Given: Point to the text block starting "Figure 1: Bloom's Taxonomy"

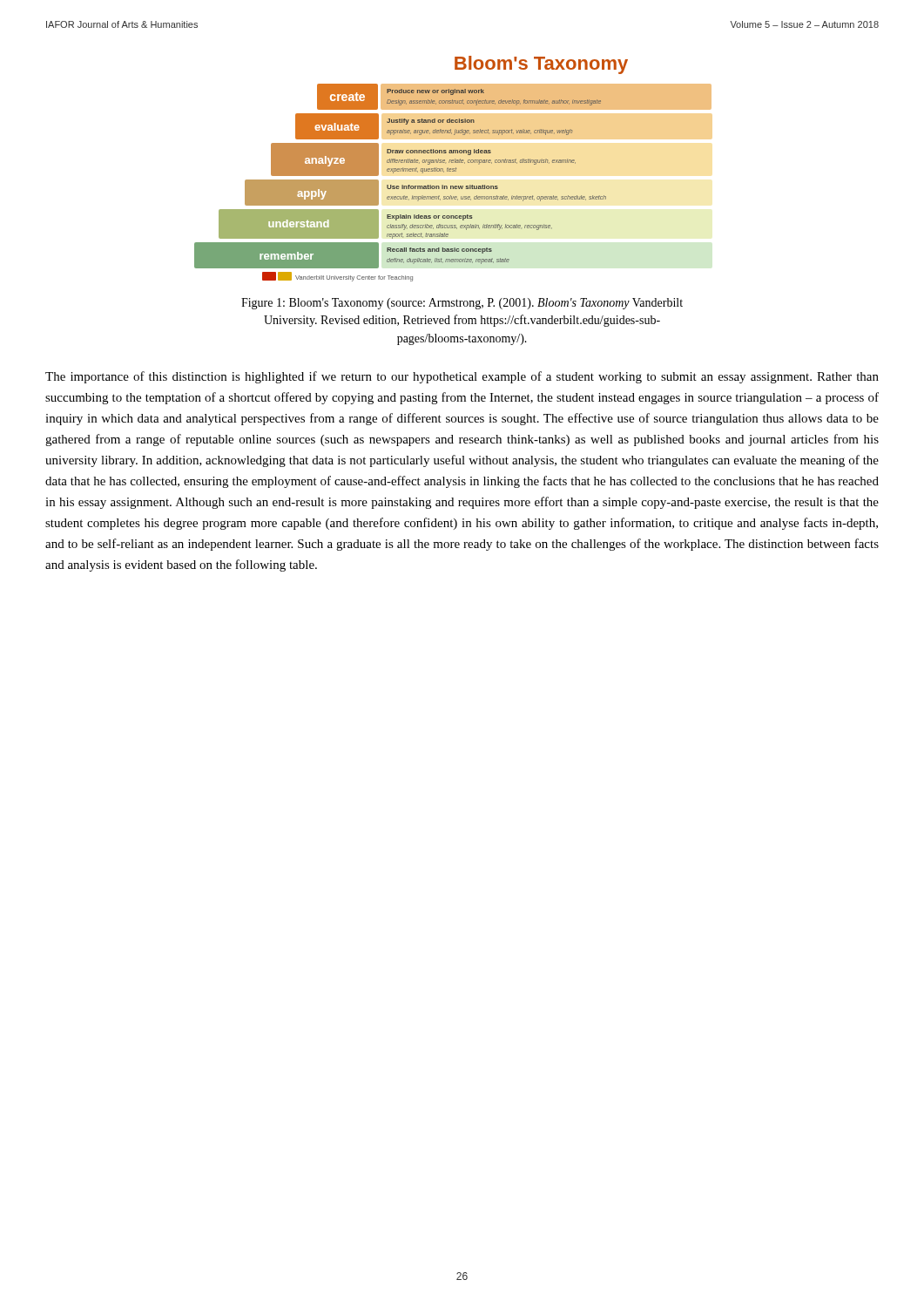Looking at the screenshot, I should point(462,320).
